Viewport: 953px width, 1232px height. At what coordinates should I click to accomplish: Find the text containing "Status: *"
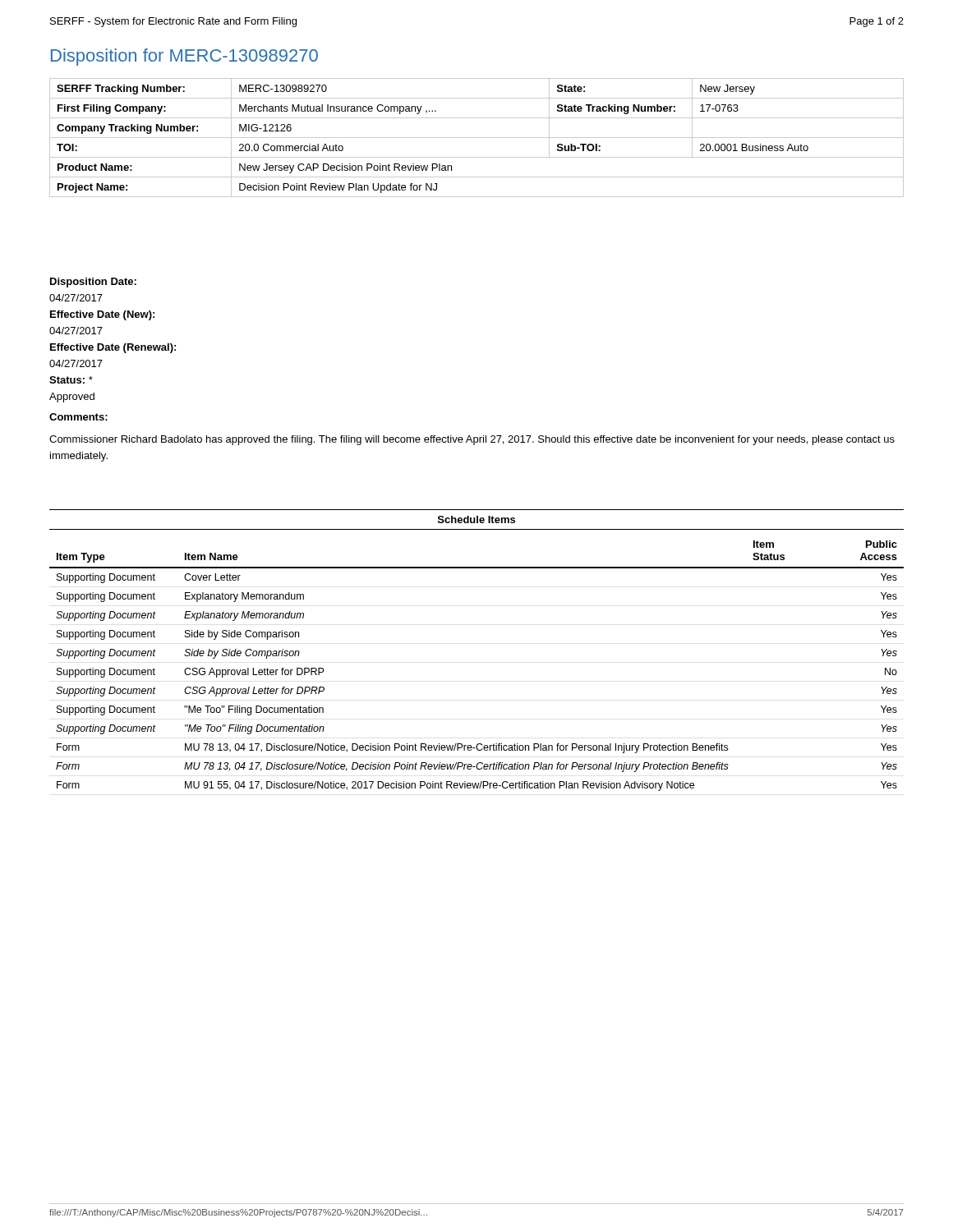tap(71, 380)
